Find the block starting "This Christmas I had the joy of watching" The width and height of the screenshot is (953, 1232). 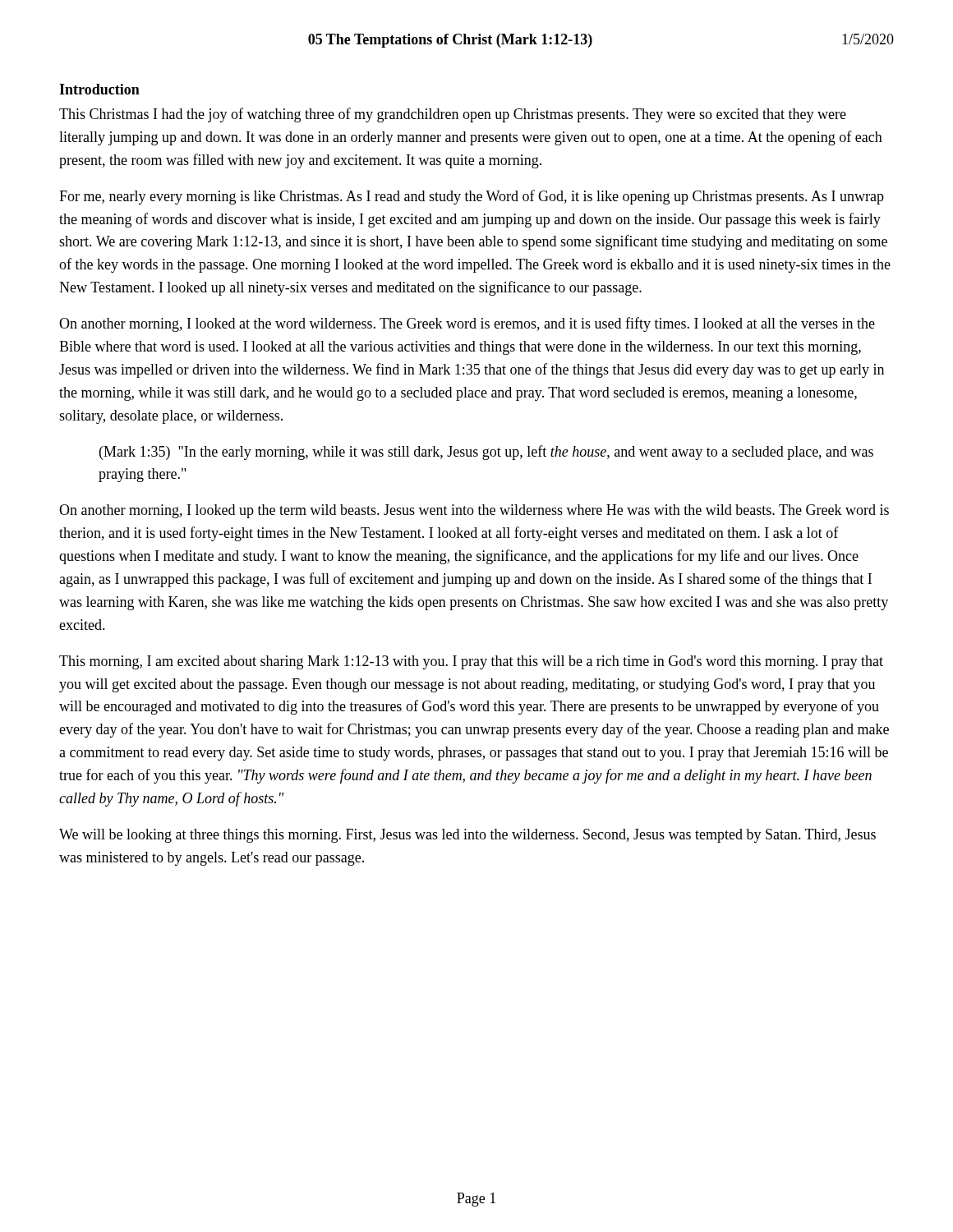pyautogui.click(x=471, y=137)
